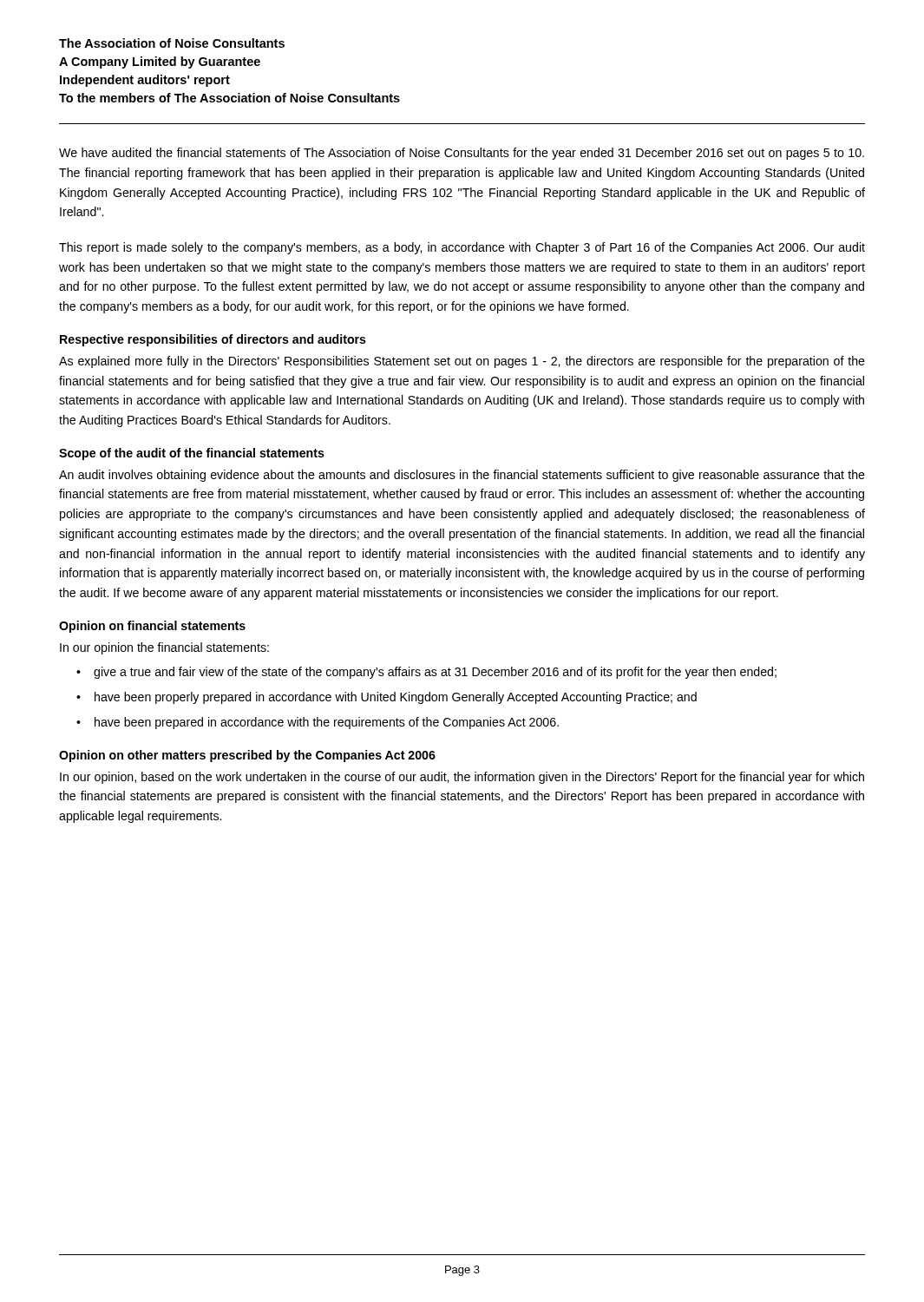The height and width of the screenshot is (1302, 924).
Task: Locate the list item with the text "• have been properly prepared"
Action: [462, 697]
